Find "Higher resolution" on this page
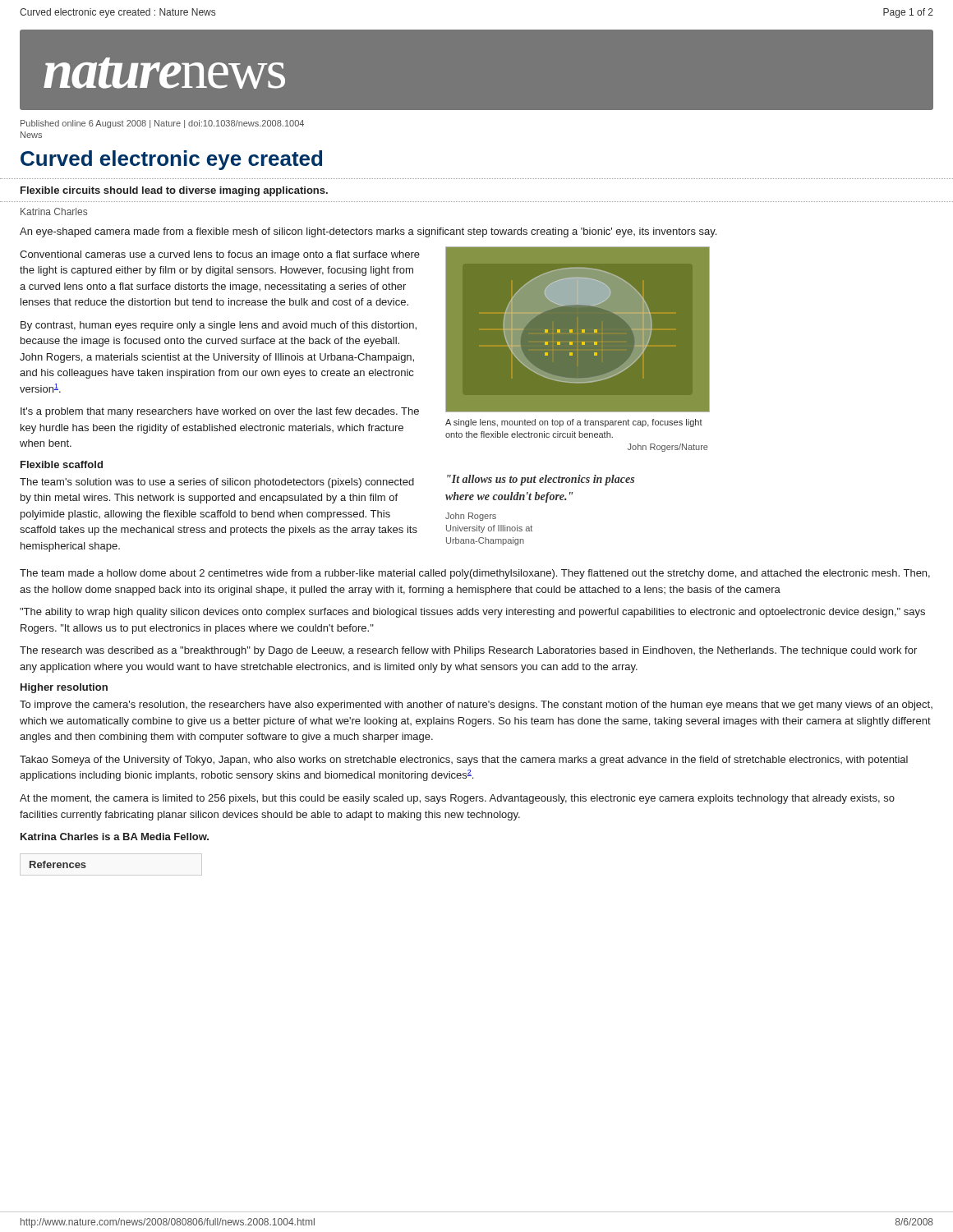This screenshot has height=1232, width=953. [64, 687]
